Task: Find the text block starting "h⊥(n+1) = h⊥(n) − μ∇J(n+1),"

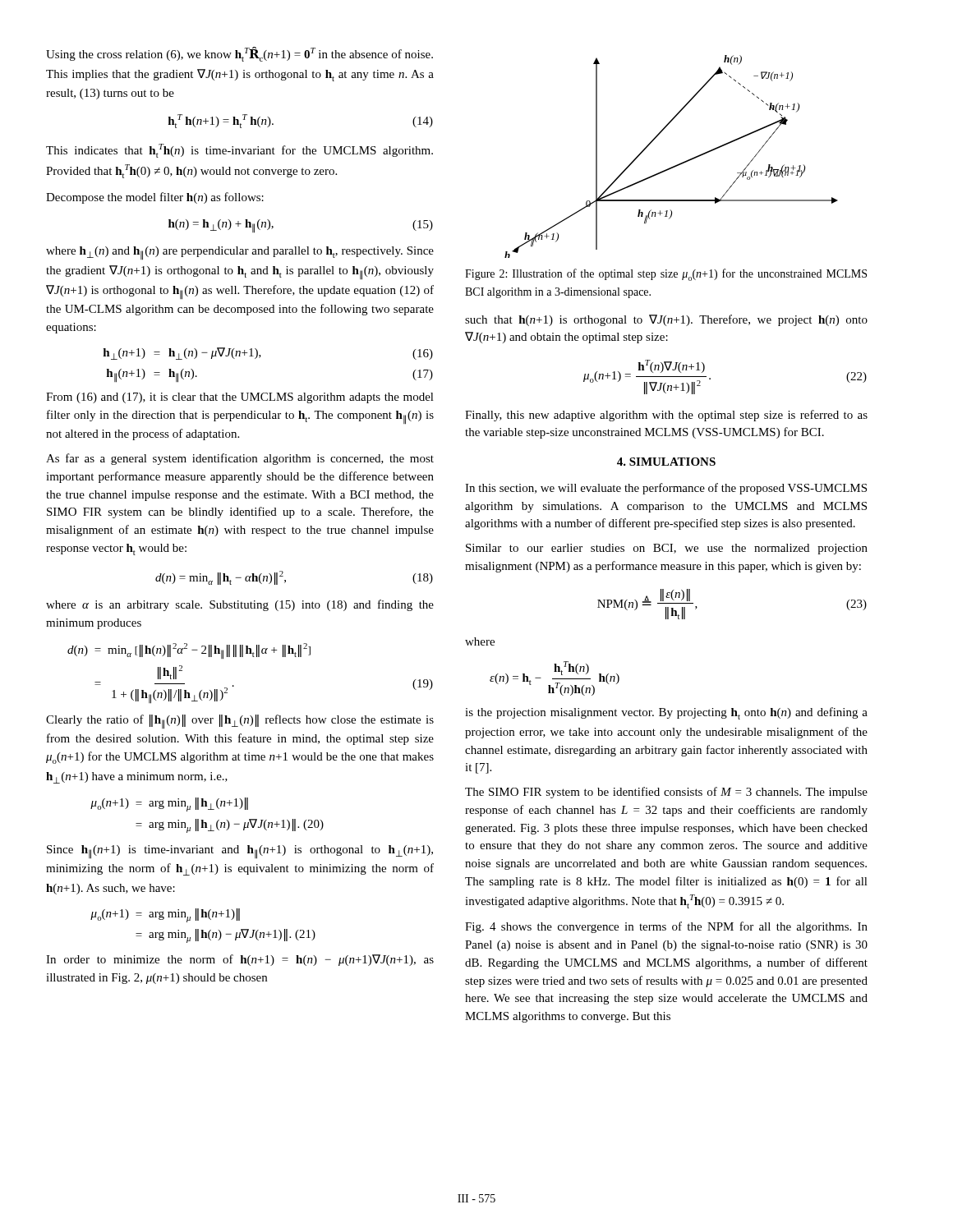Action: coord(240,364)
